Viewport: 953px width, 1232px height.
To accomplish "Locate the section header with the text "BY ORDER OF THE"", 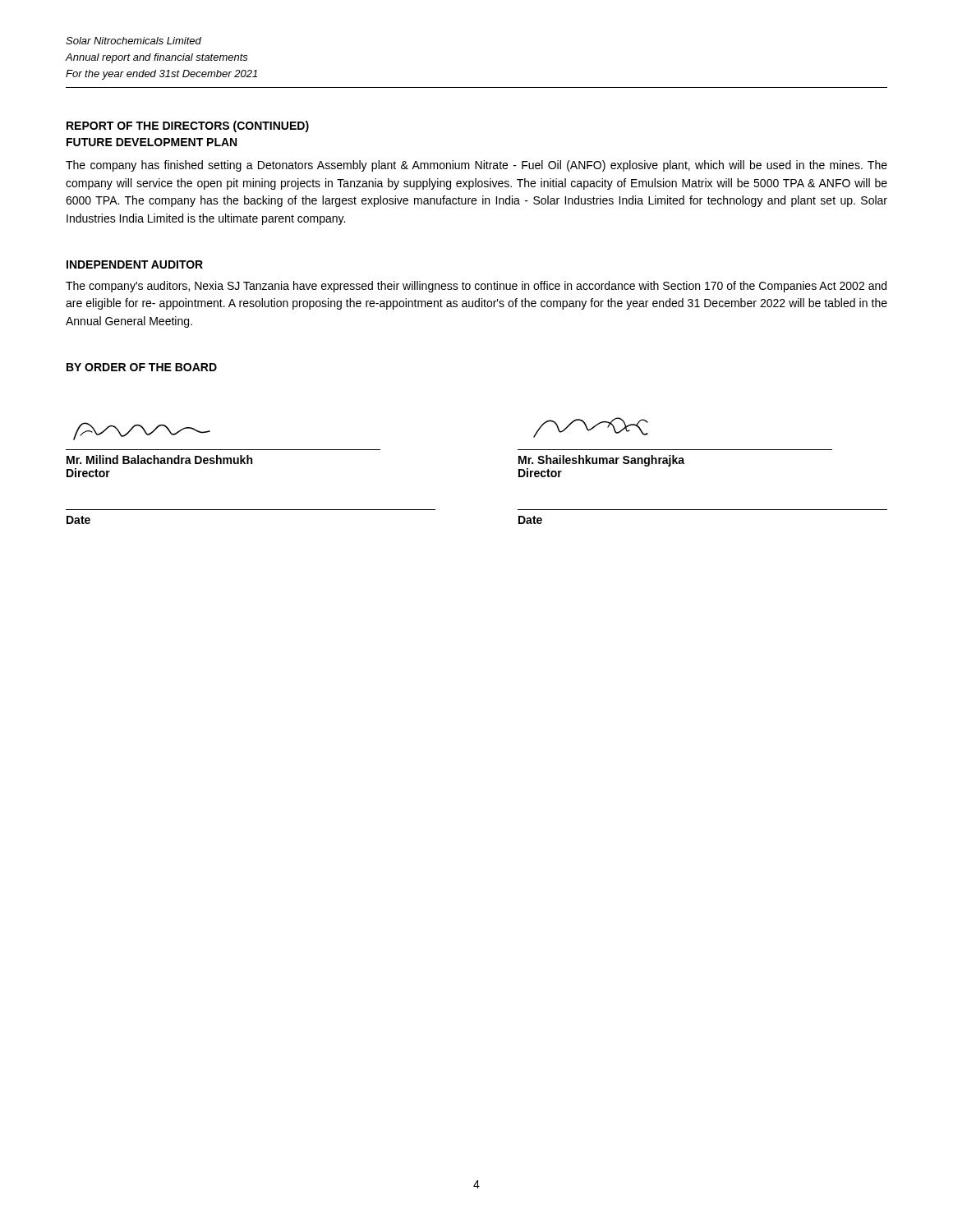I will pyautogui.click(x=141, y=367).
